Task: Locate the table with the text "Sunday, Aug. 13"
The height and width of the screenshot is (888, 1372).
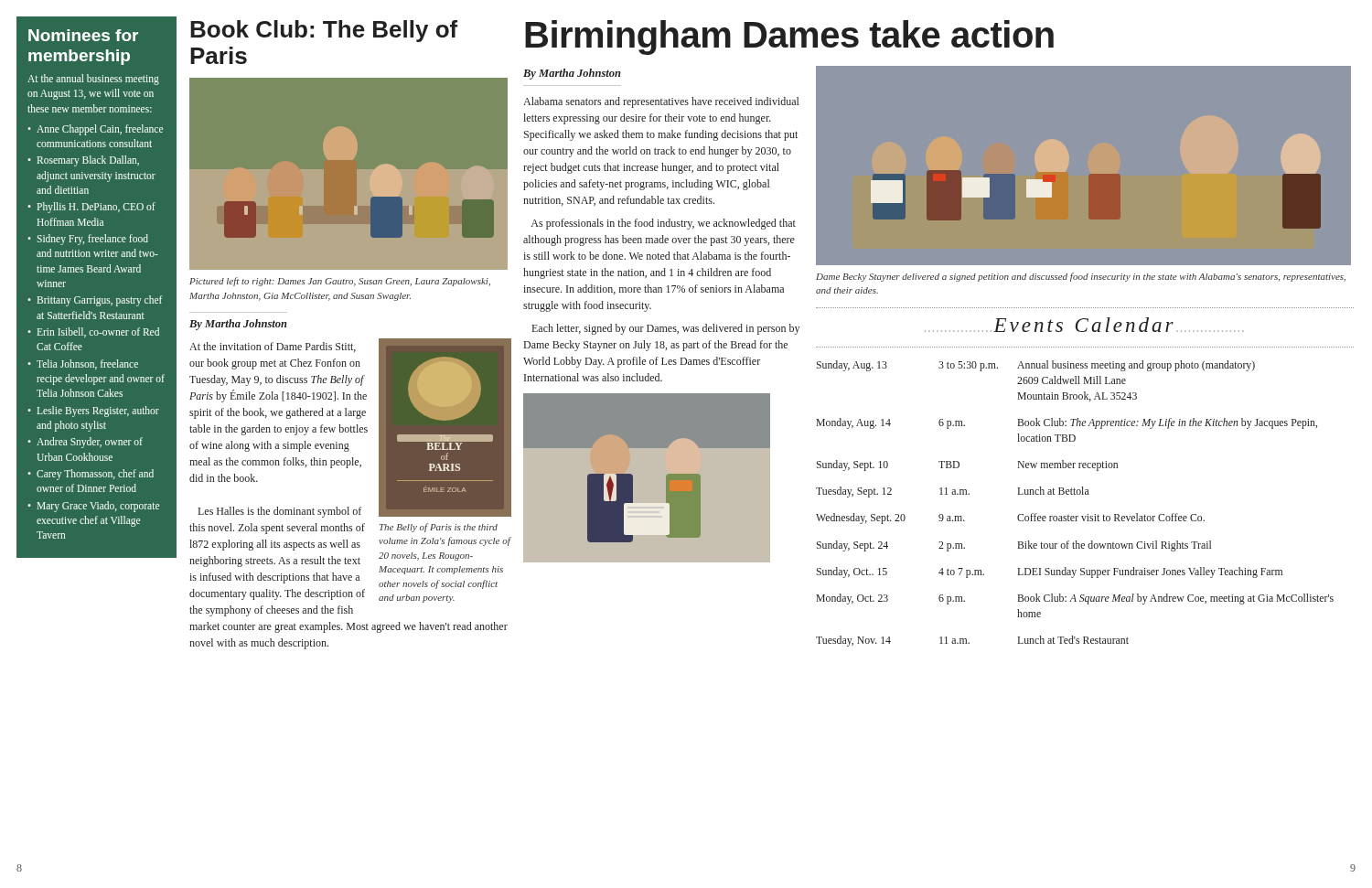Action: coord(1085,503)
